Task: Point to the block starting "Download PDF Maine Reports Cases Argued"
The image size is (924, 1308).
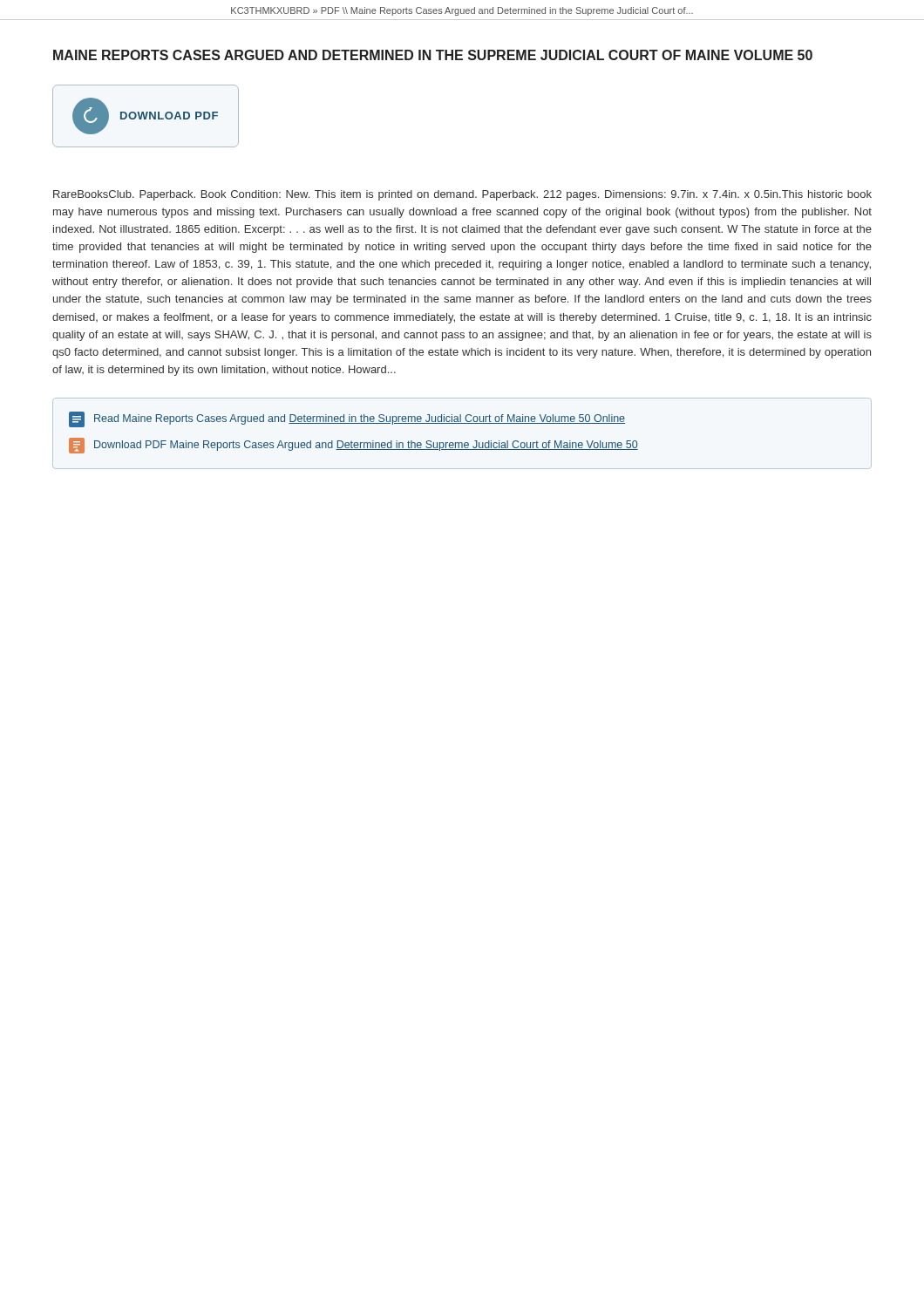Action: 353,447
